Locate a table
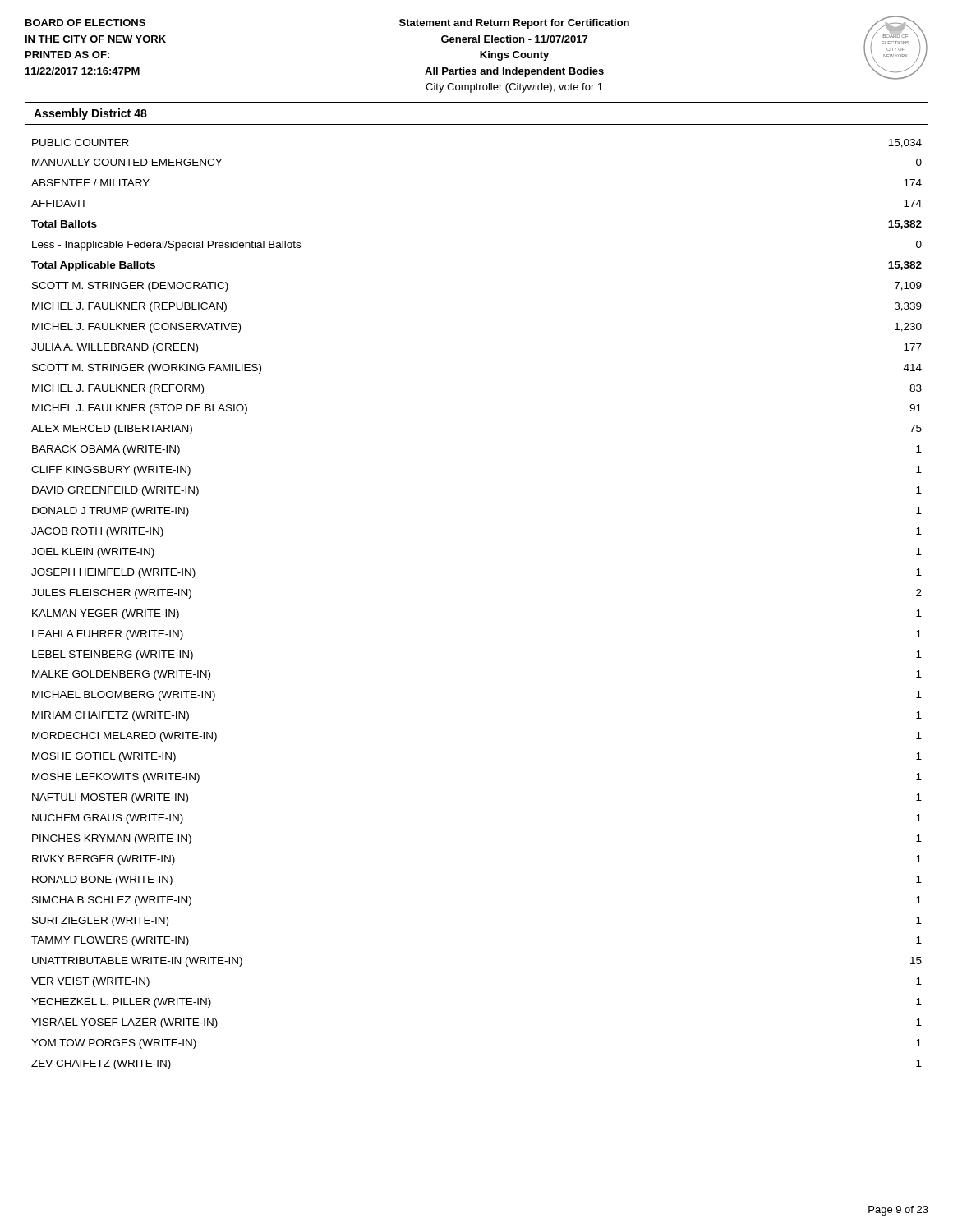 pos(476,603)
